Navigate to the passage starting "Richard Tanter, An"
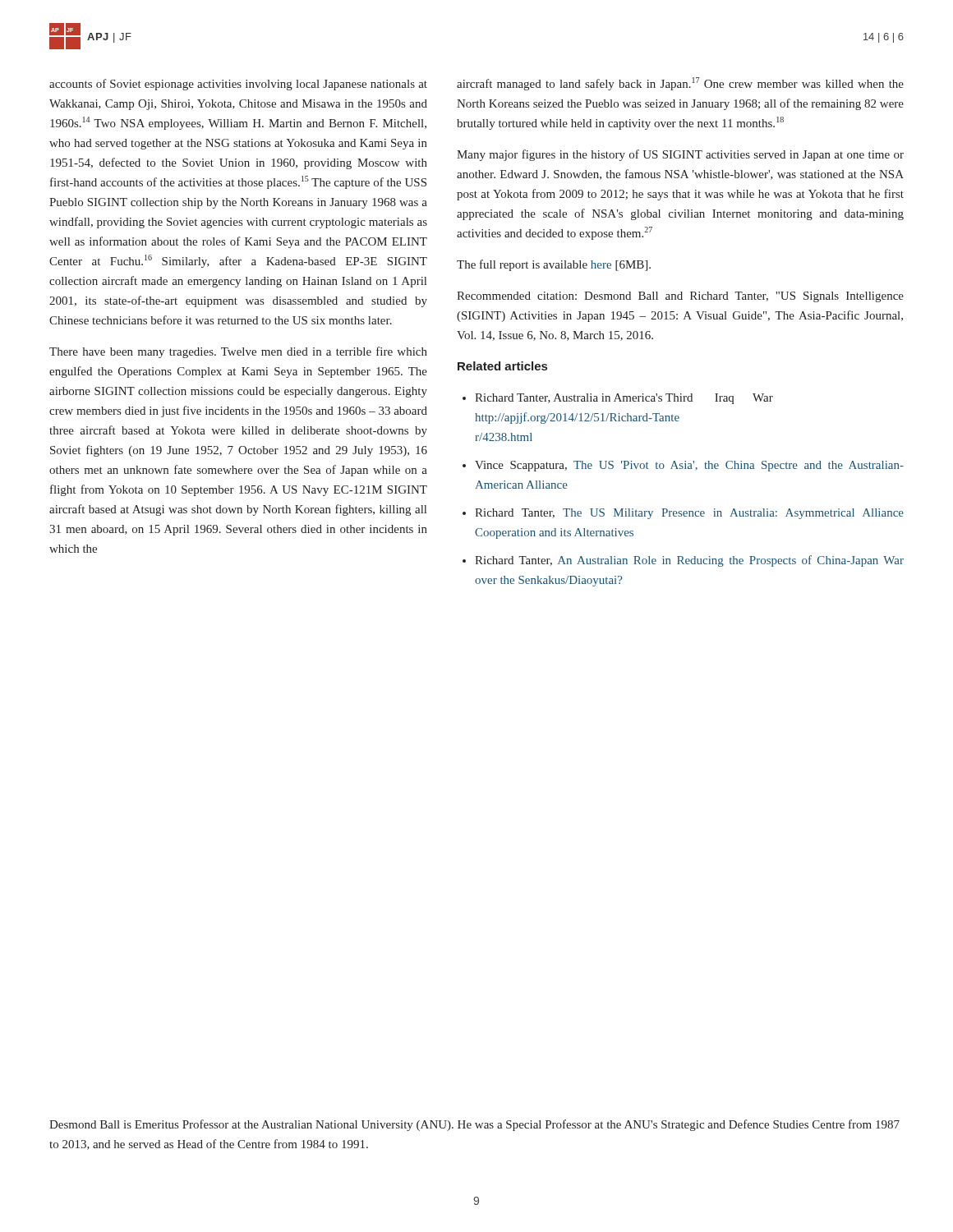Screen dimensions: 1232x953 click(689, 570)
